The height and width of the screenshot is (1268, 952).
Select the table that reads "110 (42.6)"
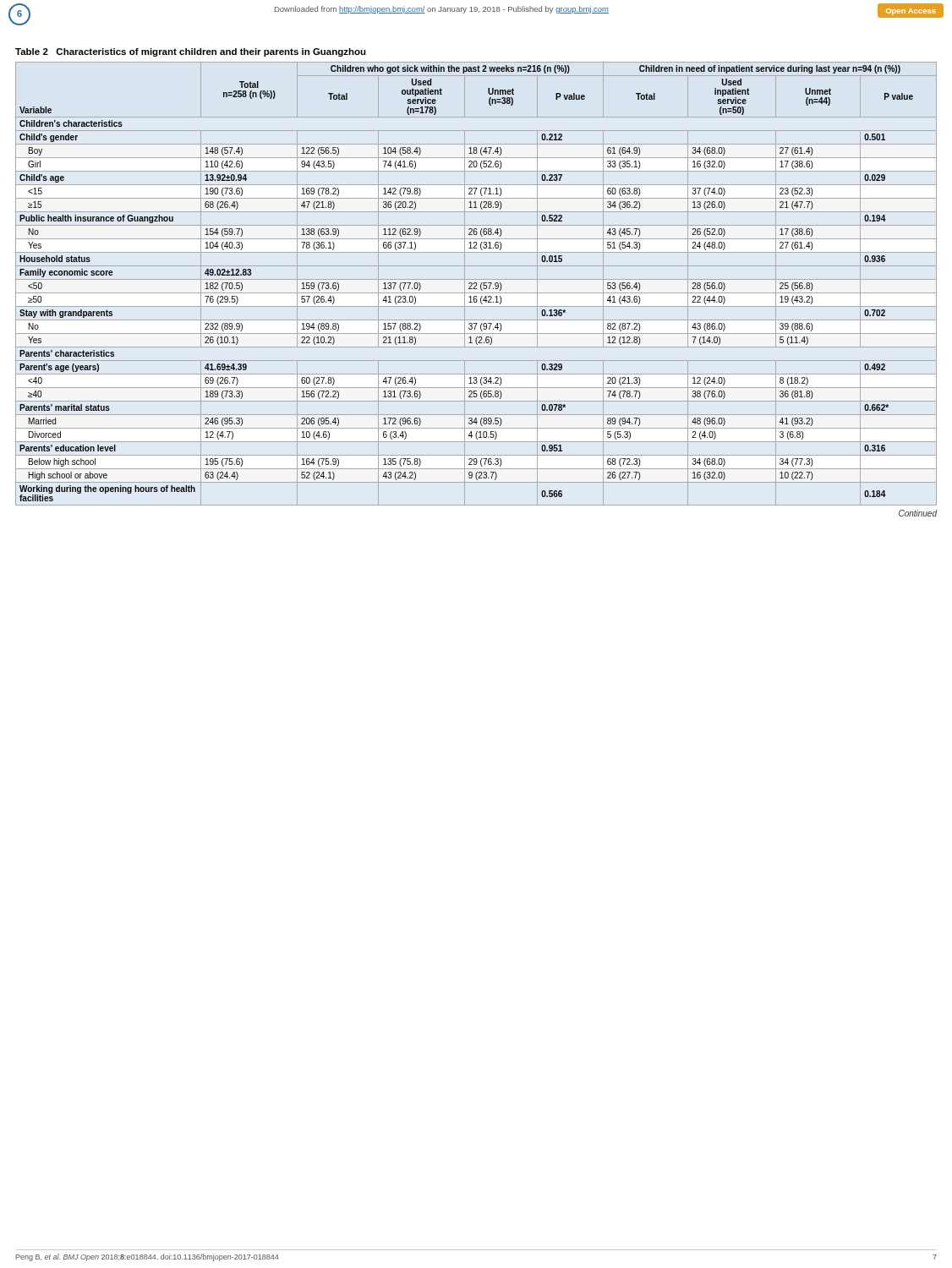point(476,282)
